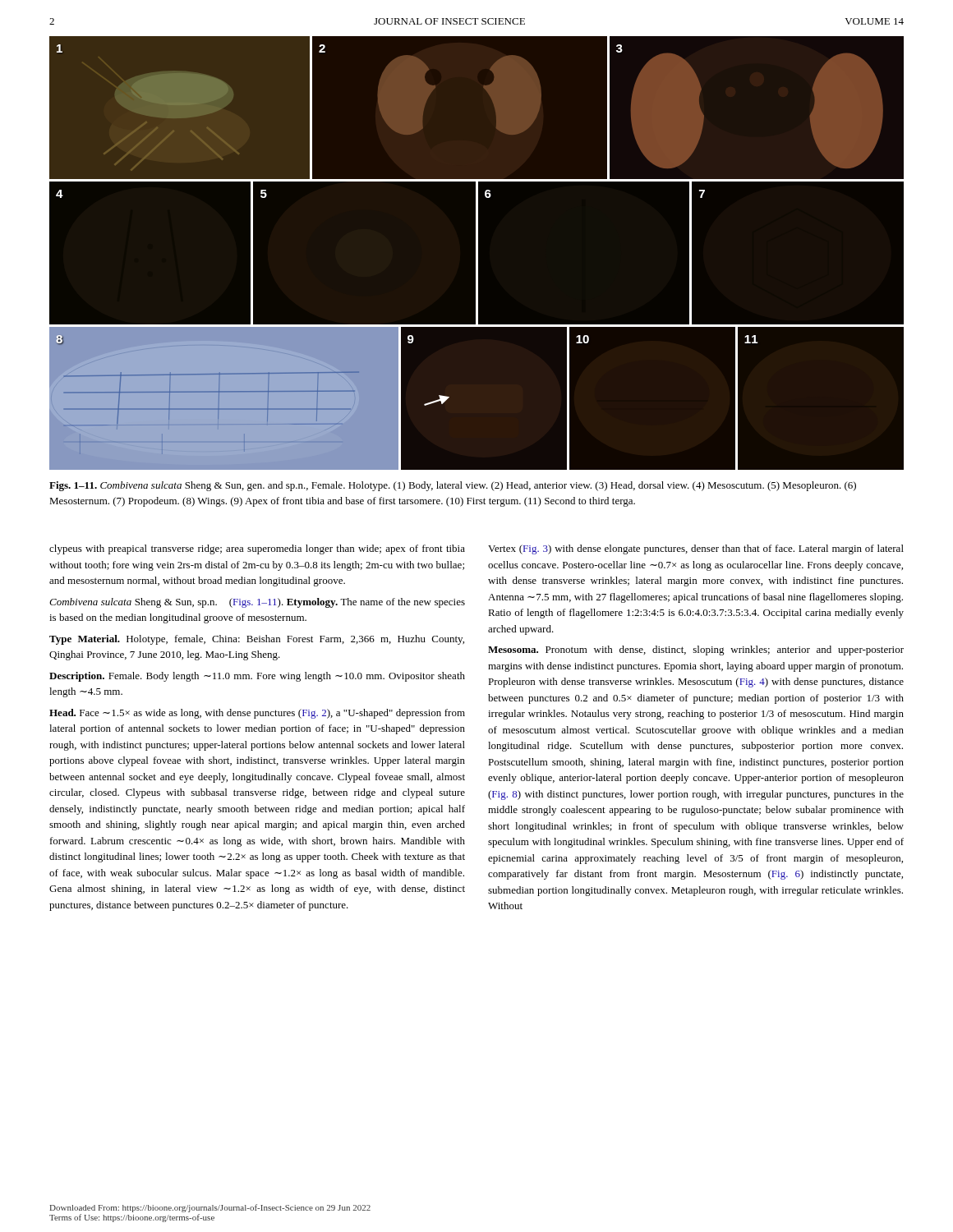Point to the block beginning "Vertex (Fig. 3)"
Viewport: 953px width, 1232px height.
(696, 588)
